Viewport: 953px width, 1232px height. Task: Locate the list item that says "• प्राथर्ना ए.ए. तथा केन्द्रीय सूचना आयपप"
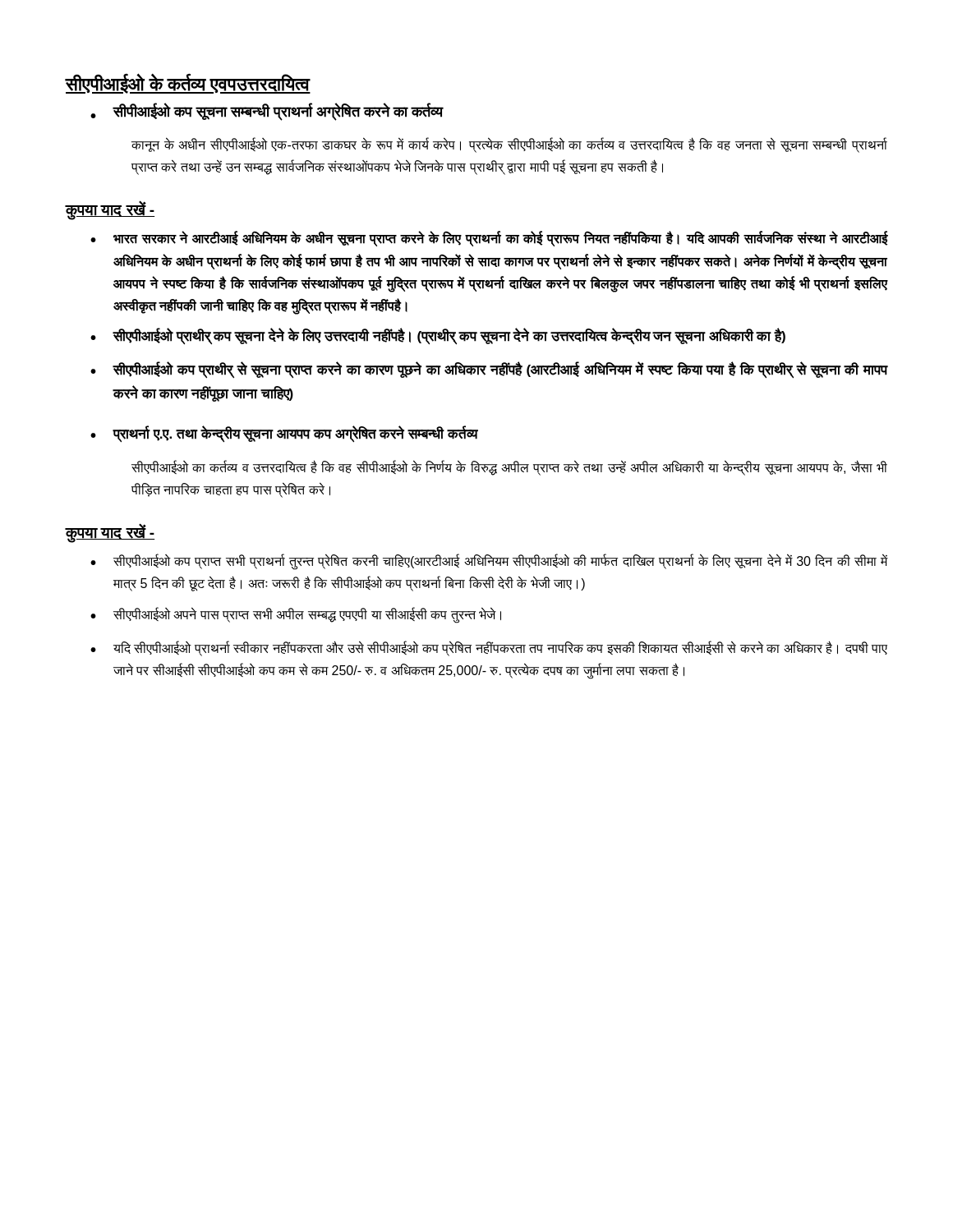click(x=284, y=436)
